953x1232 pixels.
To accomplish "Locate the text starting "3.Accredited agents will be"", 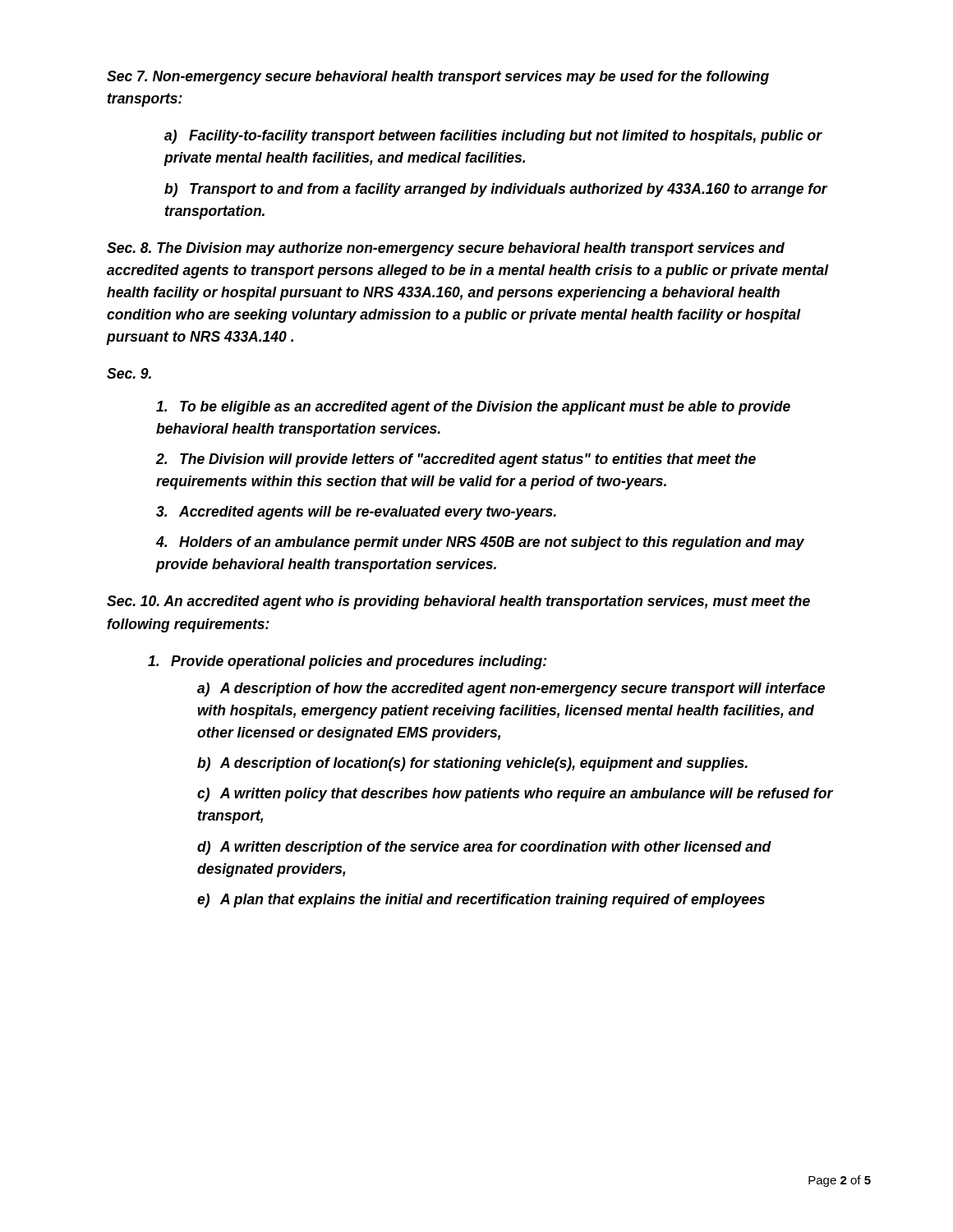I will [x=357, y=512].
